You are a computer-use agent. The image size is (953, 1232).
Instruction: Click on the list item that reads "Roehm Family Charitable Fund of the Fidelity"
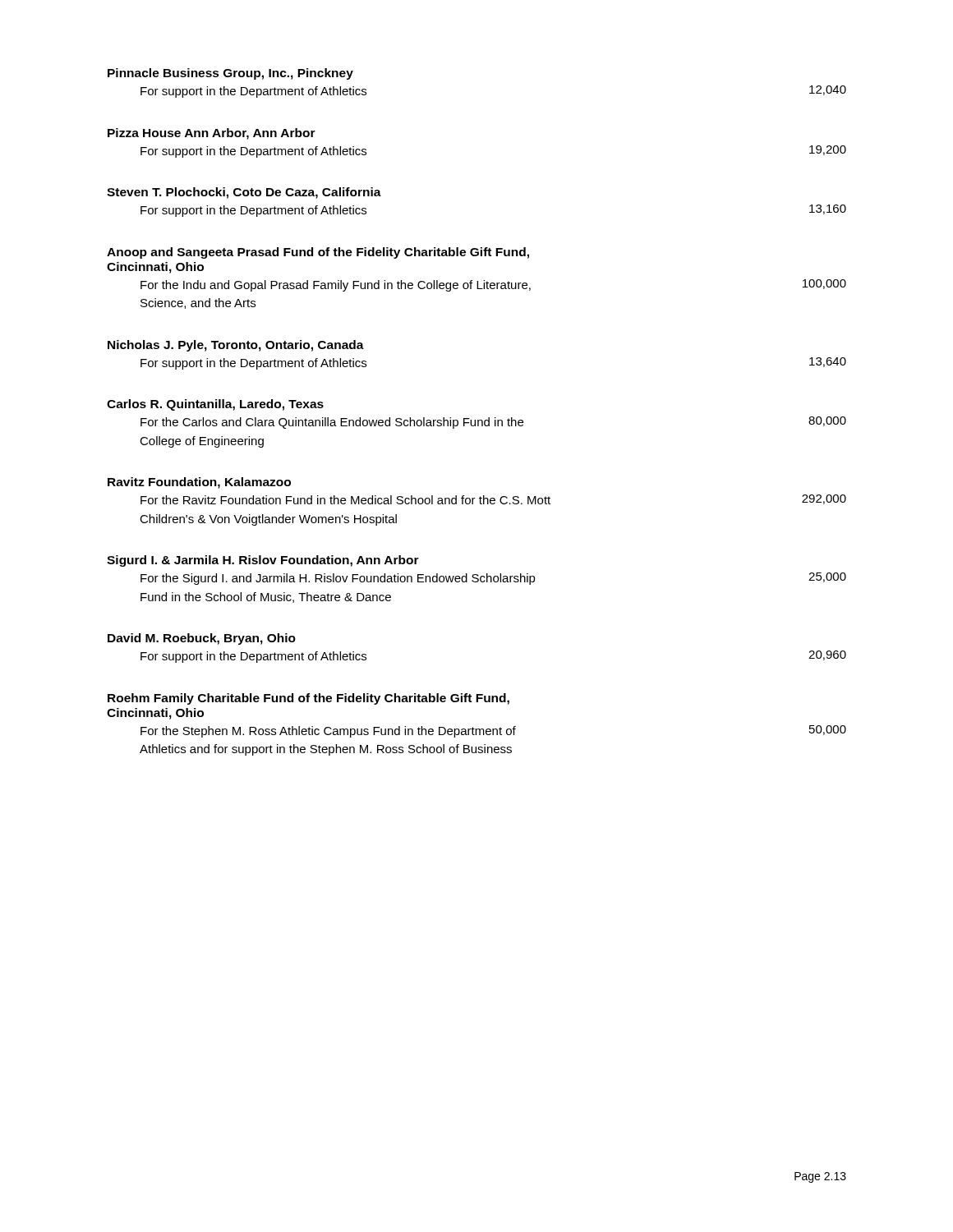pyautogui.click(x=476, y=724)
